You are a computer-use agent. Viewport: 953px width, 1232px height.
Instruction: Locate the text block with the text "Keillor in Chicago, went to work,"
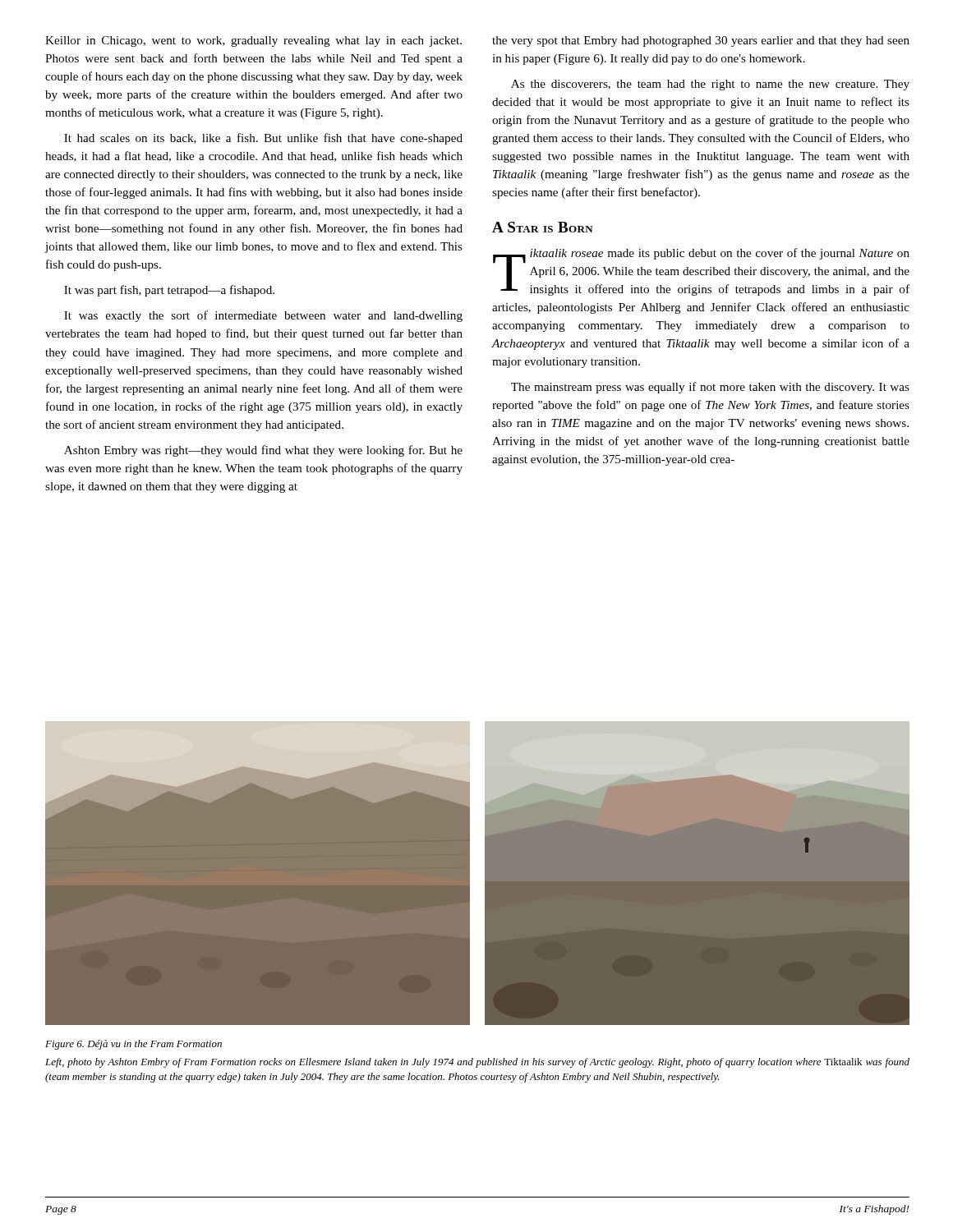pyautogui.click(x=253, y=41)
